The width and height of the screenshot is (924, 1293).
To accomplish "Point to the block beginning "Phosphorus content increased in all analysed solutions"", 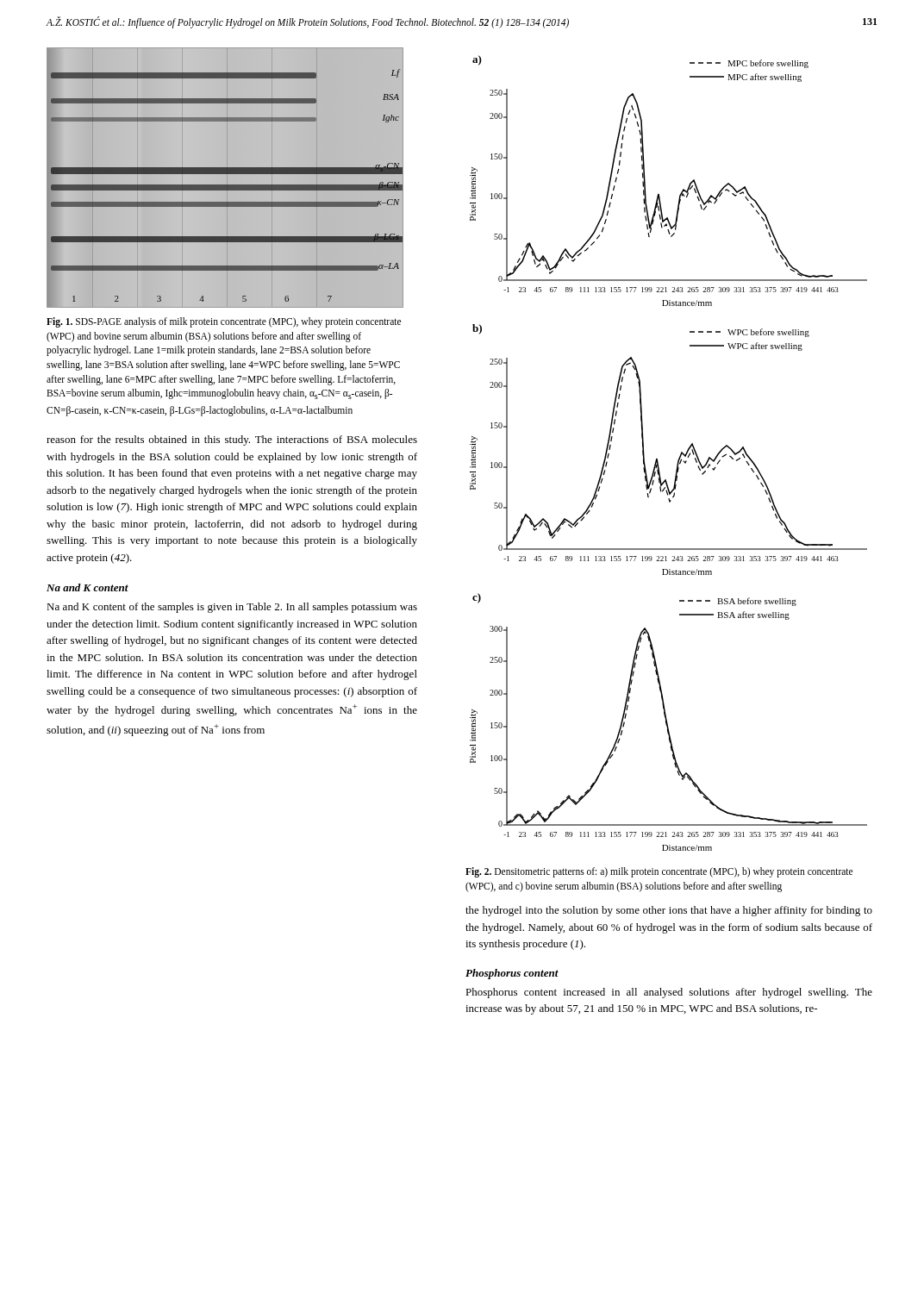I will click(669, 1000).
